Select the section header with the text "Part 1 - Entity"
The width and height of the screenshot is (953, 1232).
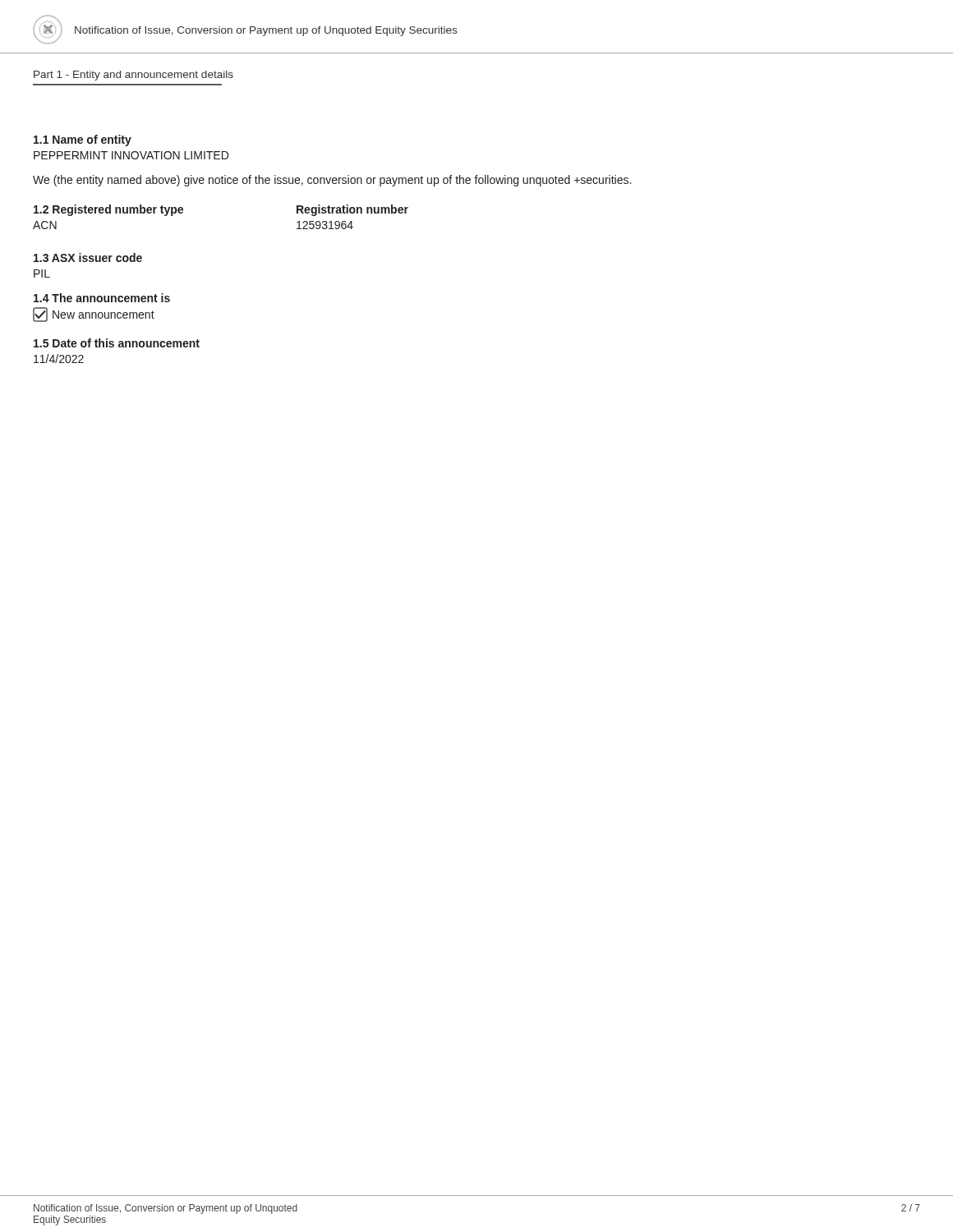pos(133,74)
